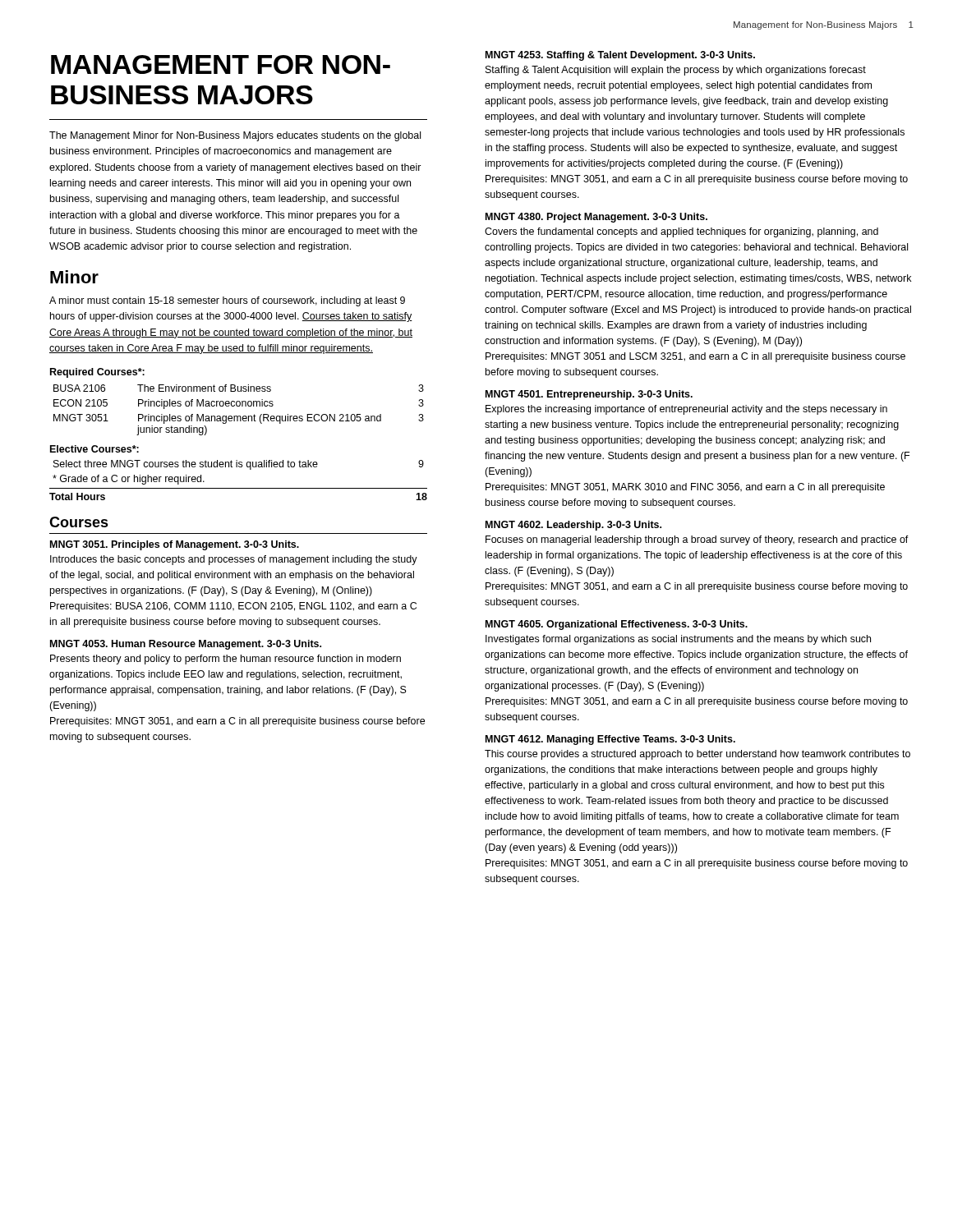The image size is (953, 1232).
Task: Click on the text starting "The Management Minor"
Action: click(x=238, y=192)
